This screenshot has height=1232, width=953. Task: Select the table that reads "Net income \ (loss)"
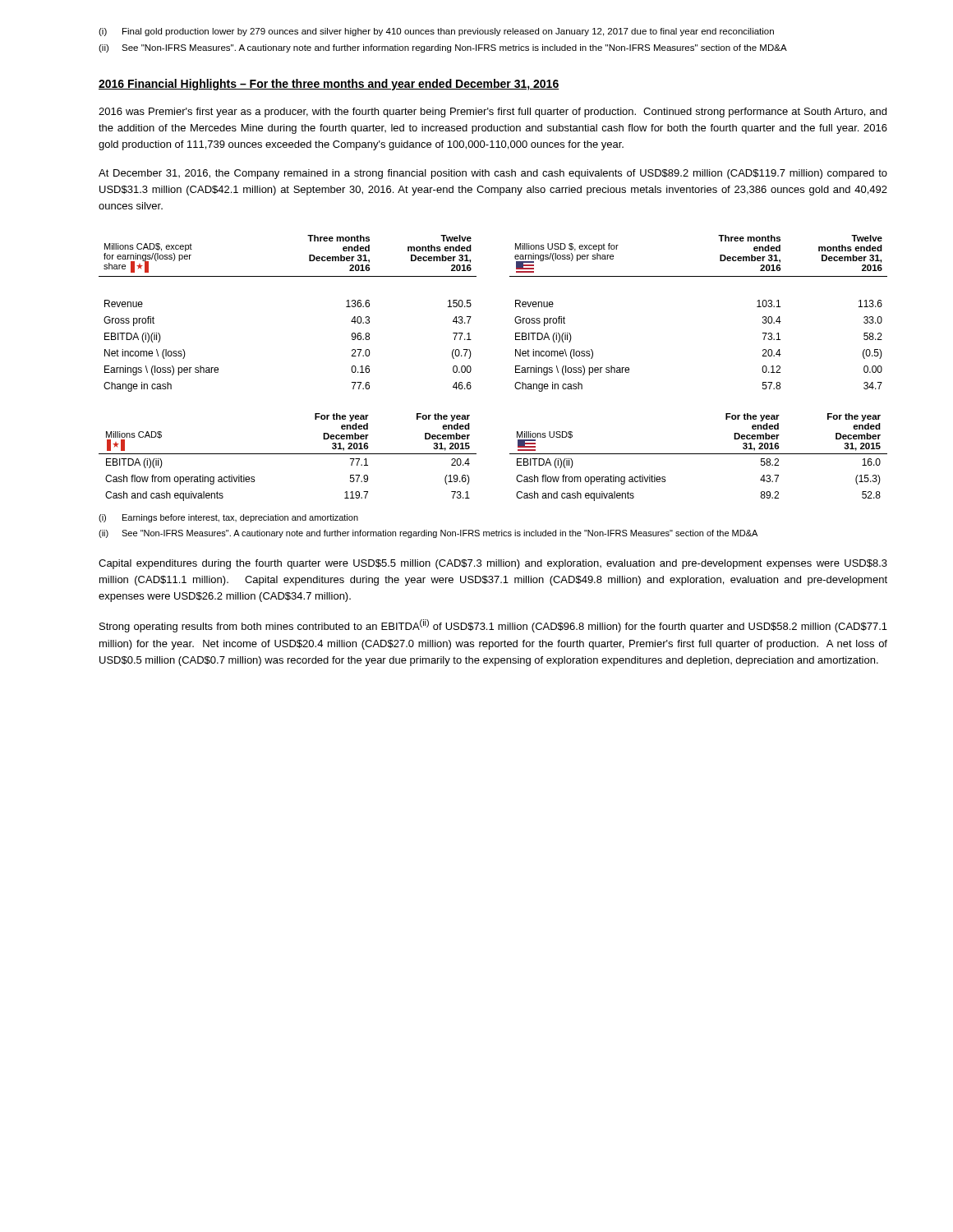pos(493,367)
